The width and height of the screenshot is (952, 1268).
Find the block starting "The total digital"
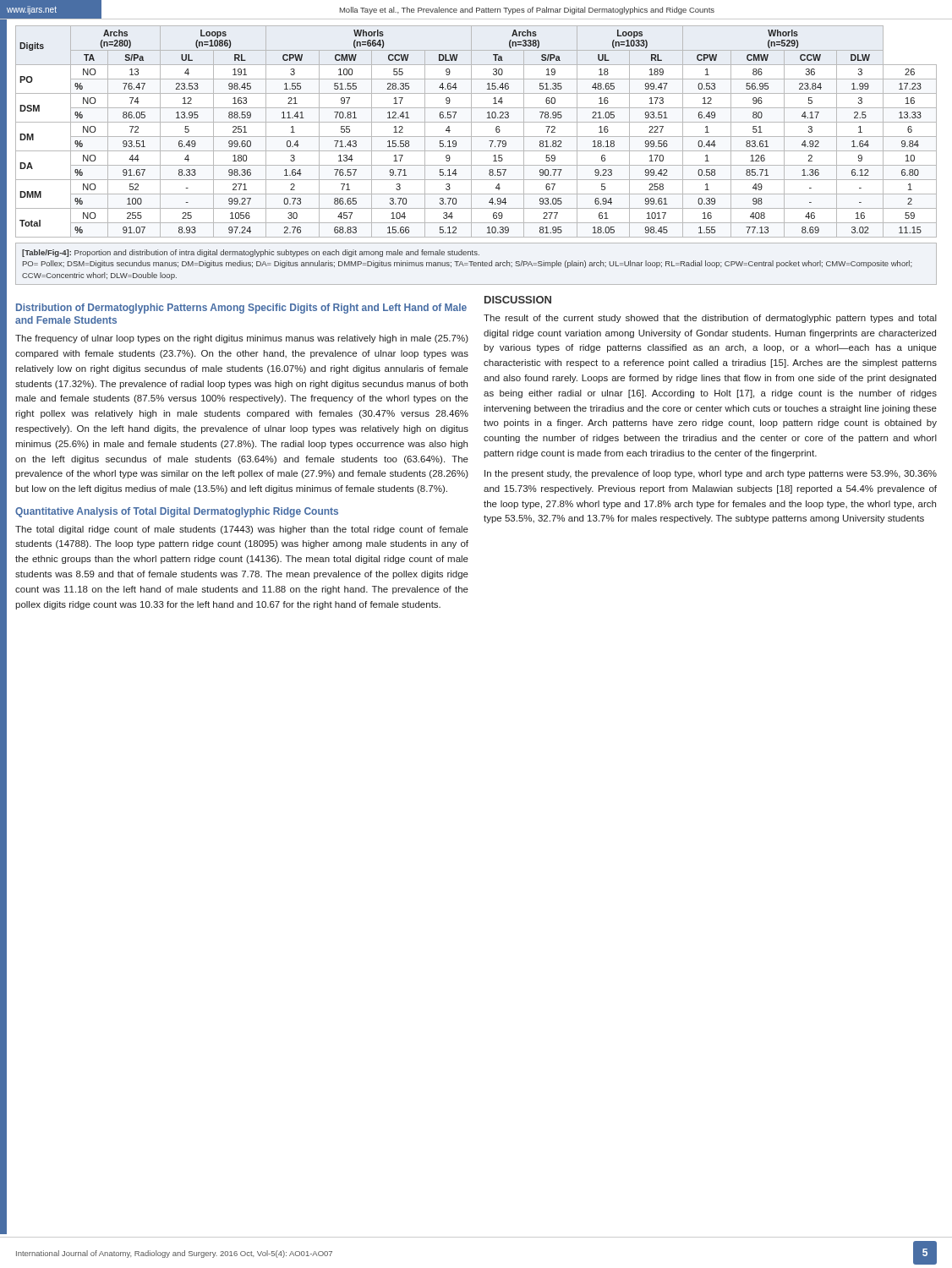pyautogui.click(x=242, y=566)
